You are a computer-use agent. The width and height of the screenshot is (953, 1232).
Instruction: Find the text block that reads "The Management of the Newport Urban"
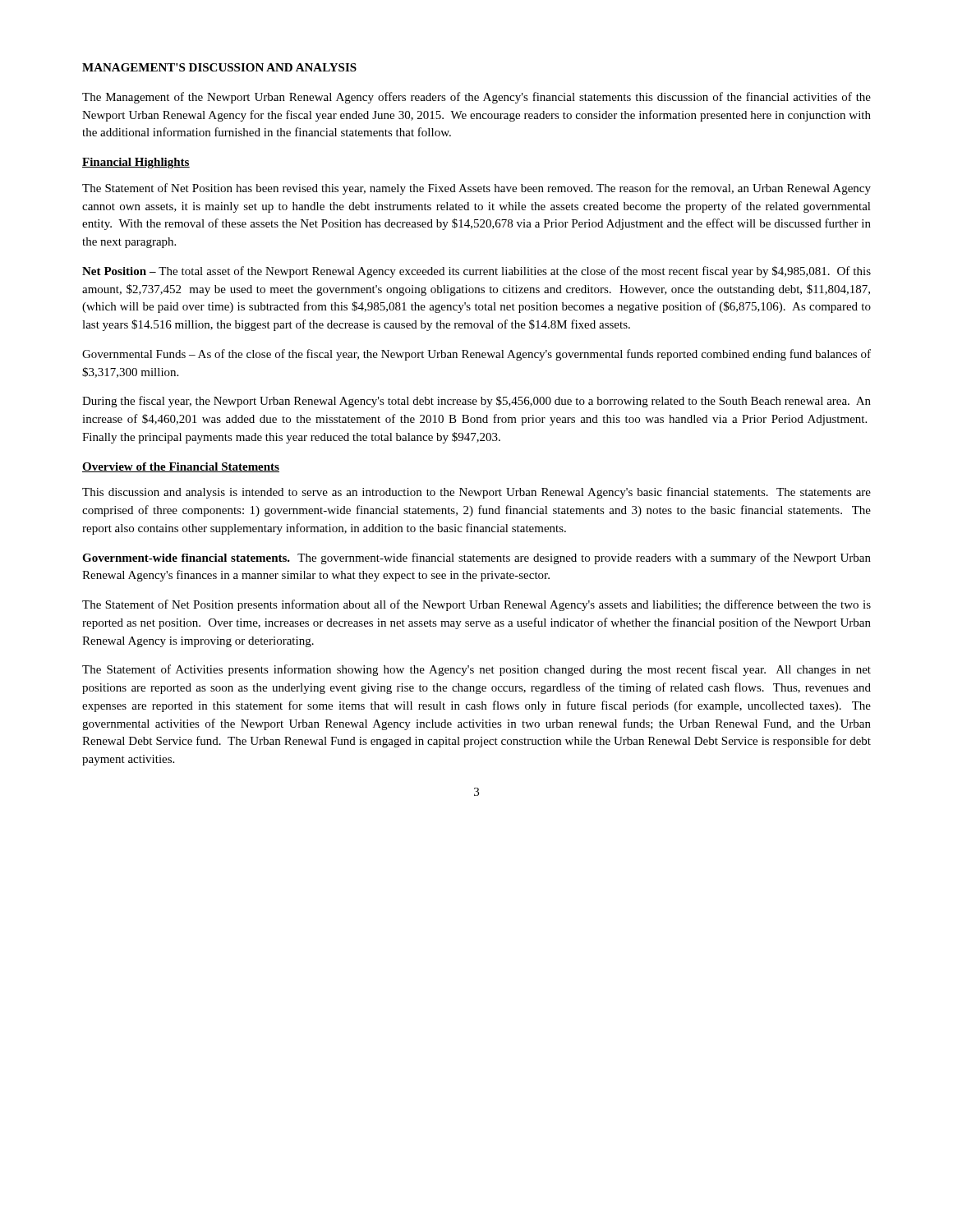click(476, 115)
